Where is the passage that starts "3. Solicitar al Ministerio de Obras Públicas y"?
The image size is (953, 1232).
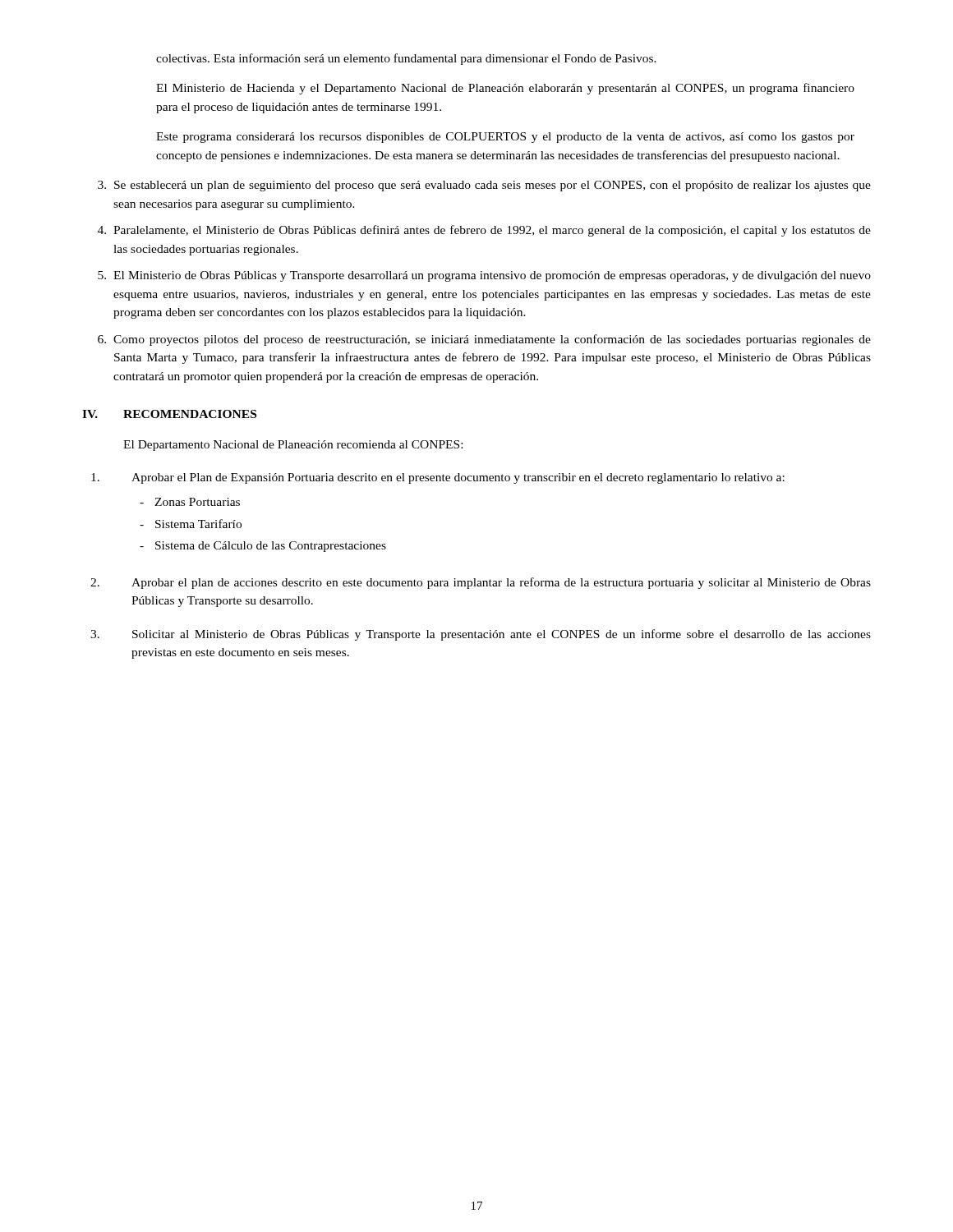[x=481, y=643]
